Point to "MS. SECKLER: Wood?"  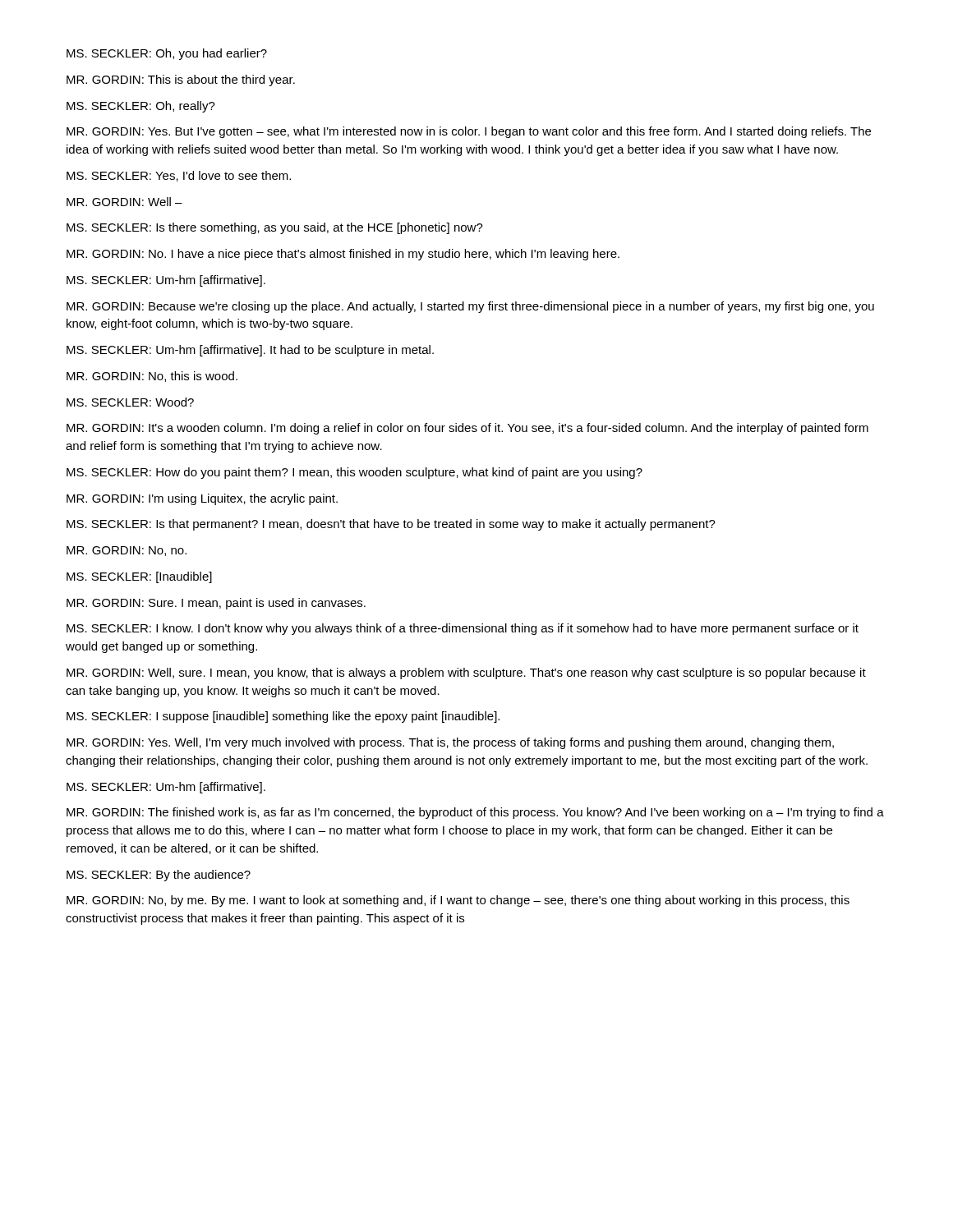pyautogui.click(x=130, y=402)
